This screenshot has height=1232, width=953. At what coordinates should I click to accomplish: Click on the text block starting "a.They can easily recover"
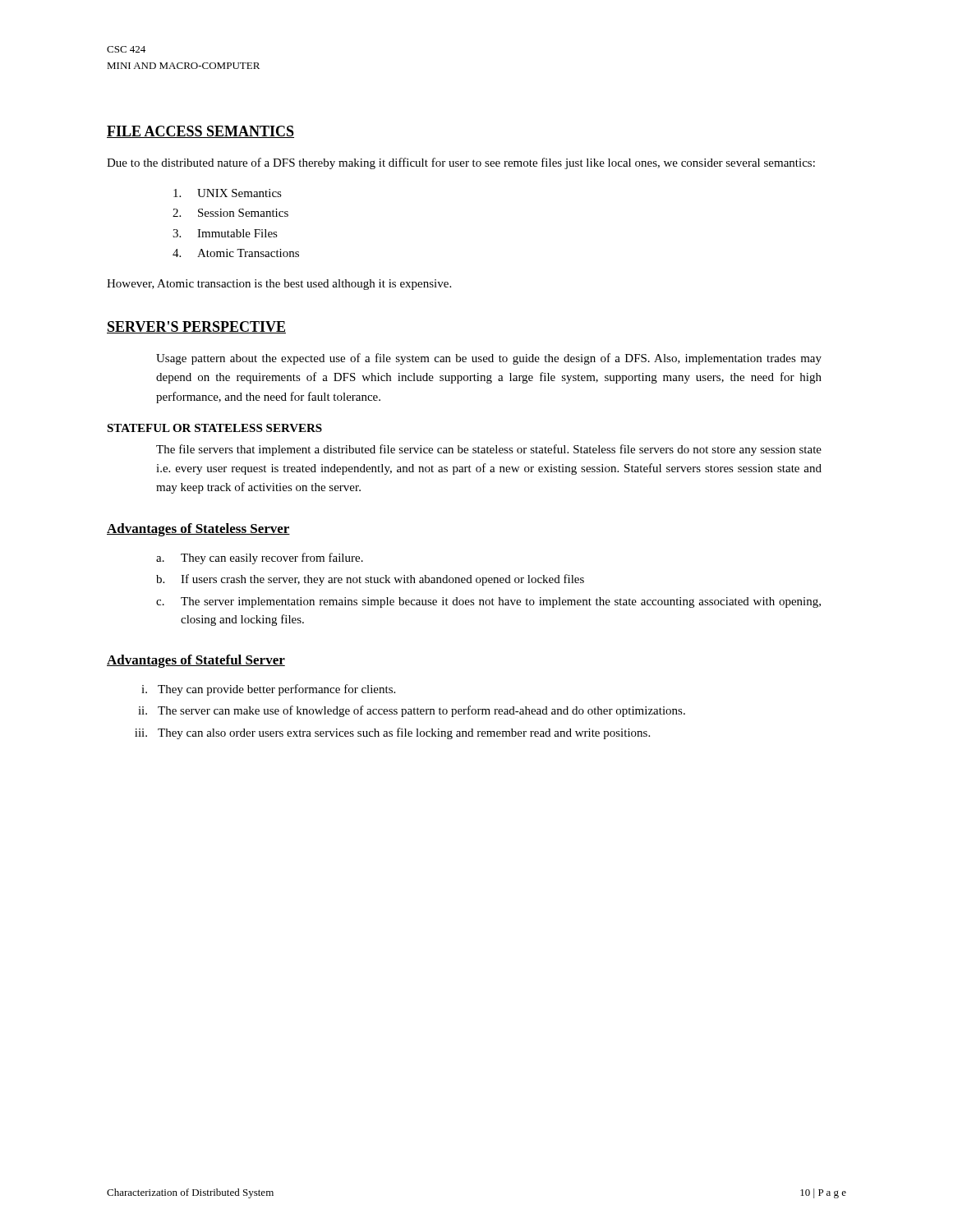click(260, 559)
